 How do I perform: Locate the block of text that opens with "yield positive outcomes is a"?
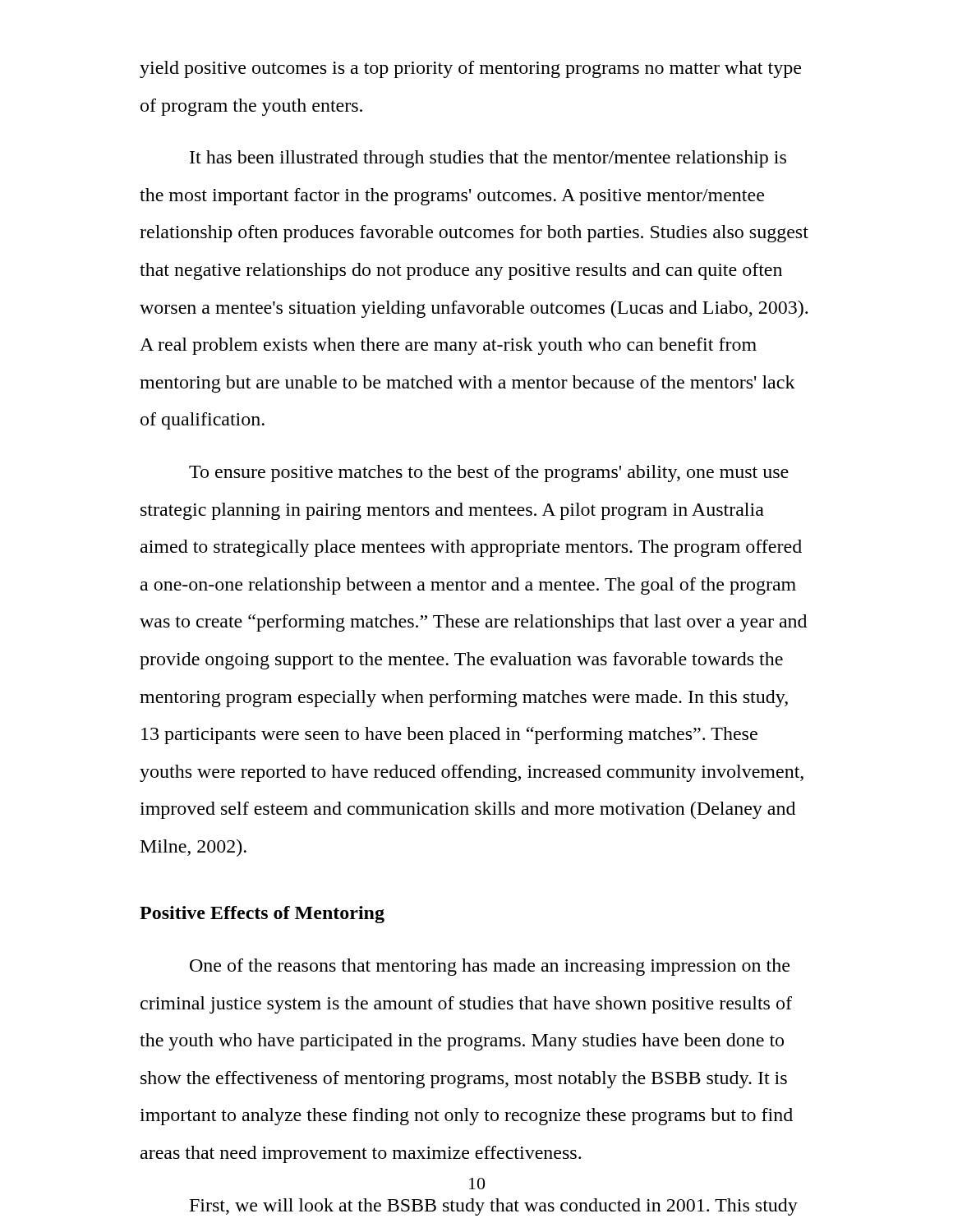pyautogui.click(x=470, y=69)
